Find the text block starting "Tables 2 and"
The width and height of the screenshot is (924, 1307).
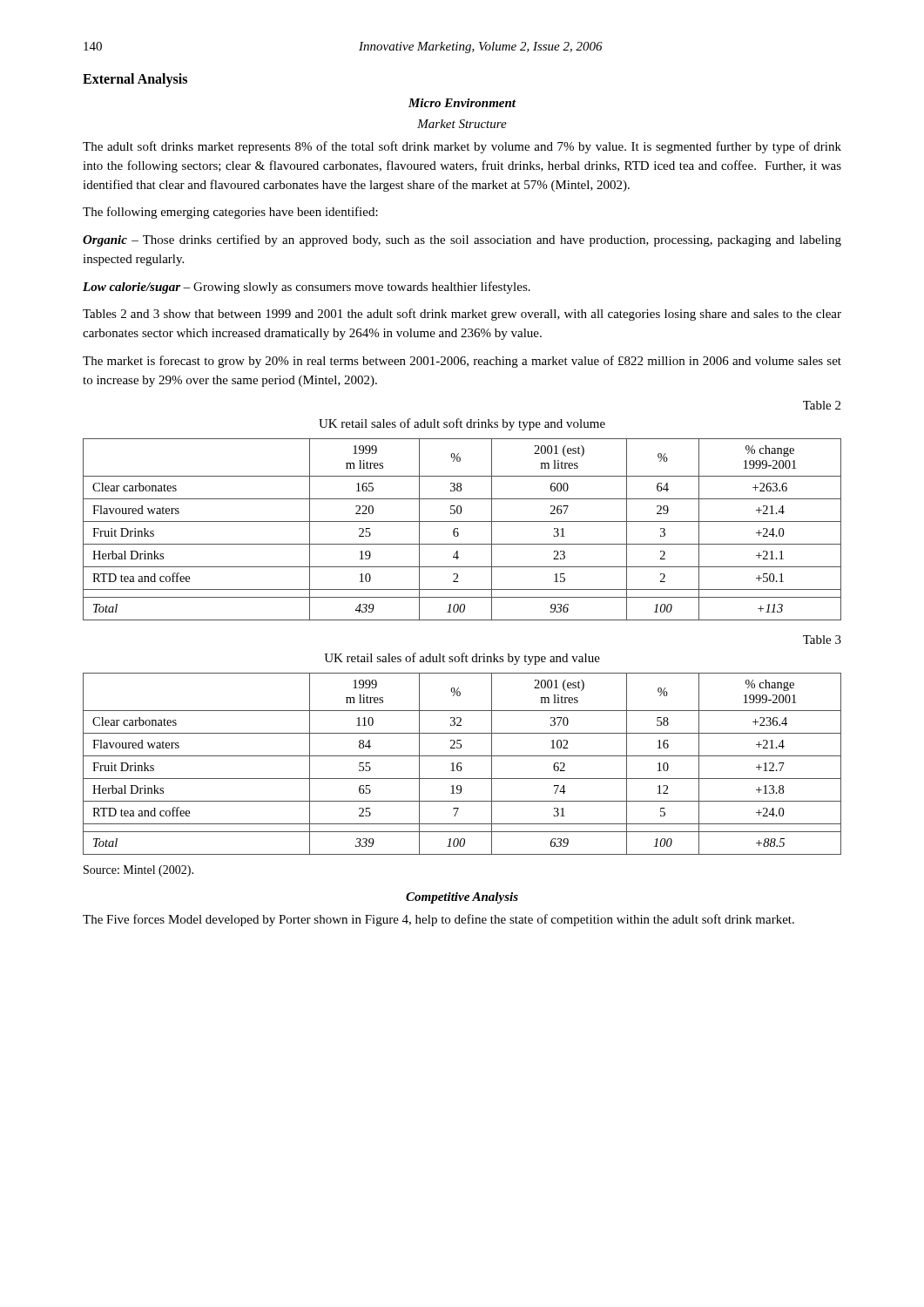tap(462, 324)
